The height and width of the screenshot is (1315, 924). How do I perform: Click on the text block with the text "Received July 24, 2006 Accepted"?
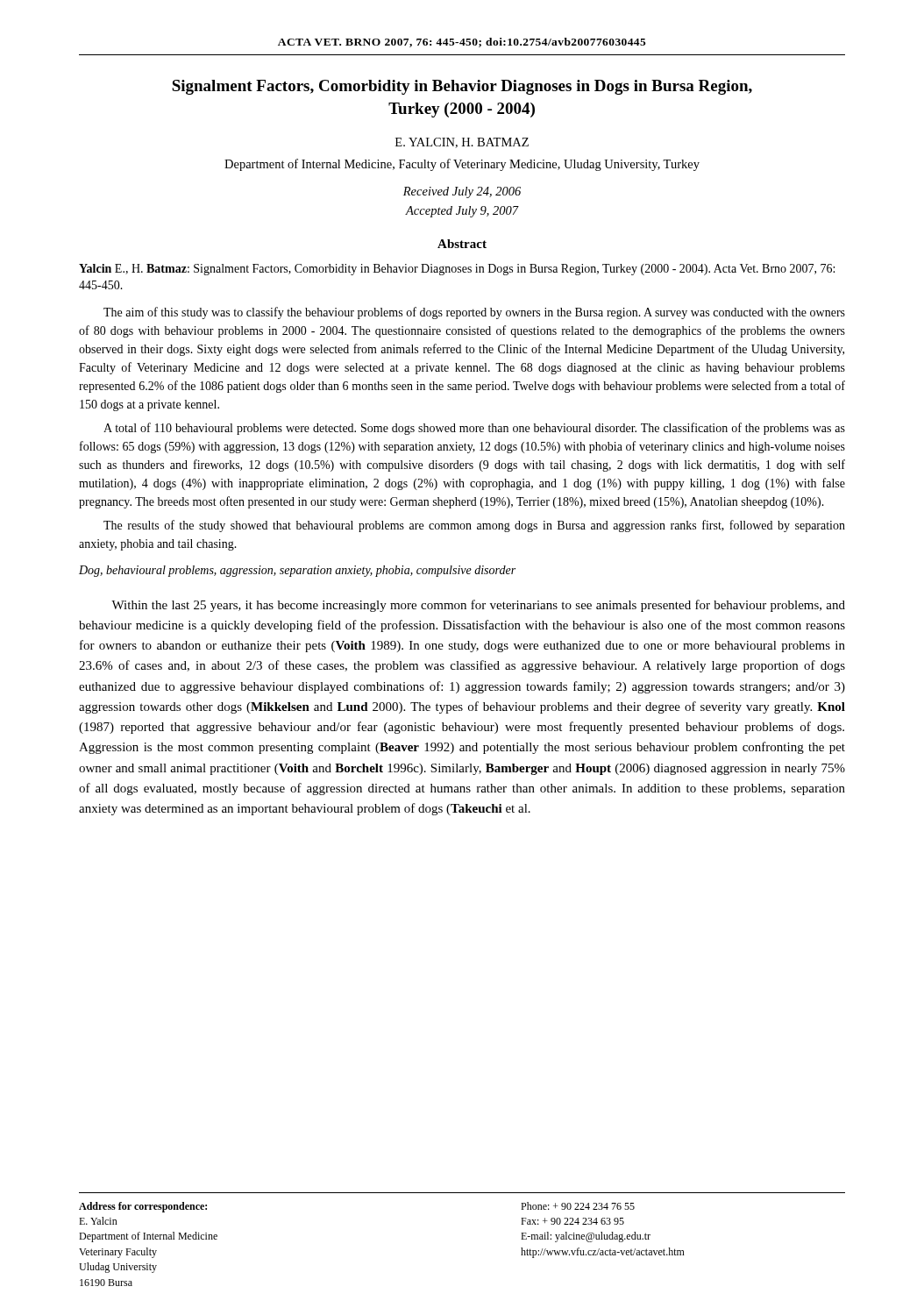pos(462,201)
